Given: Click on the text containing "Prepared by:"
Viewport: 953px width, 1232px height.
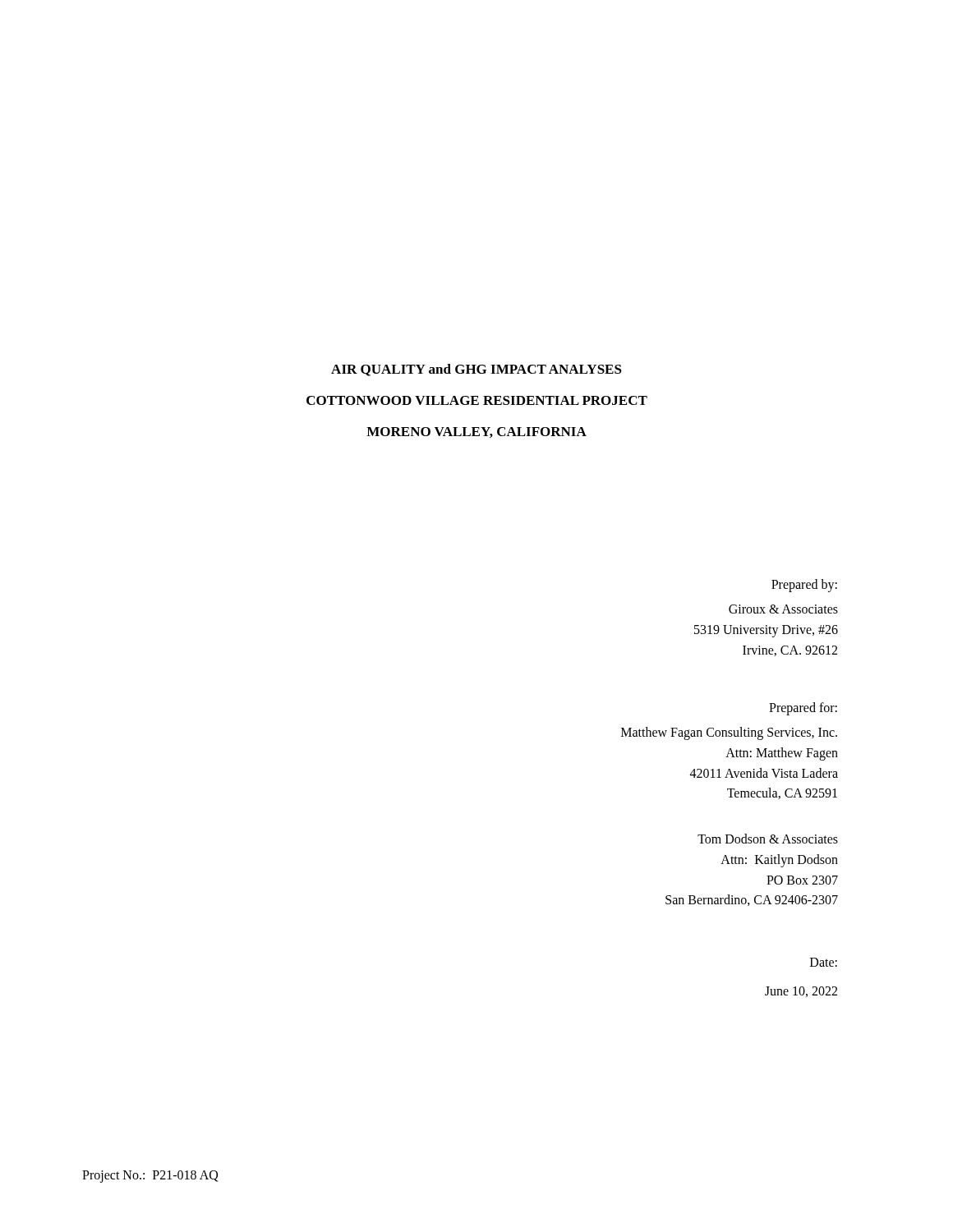Looking at the screenshot, I should click(805, 584).
